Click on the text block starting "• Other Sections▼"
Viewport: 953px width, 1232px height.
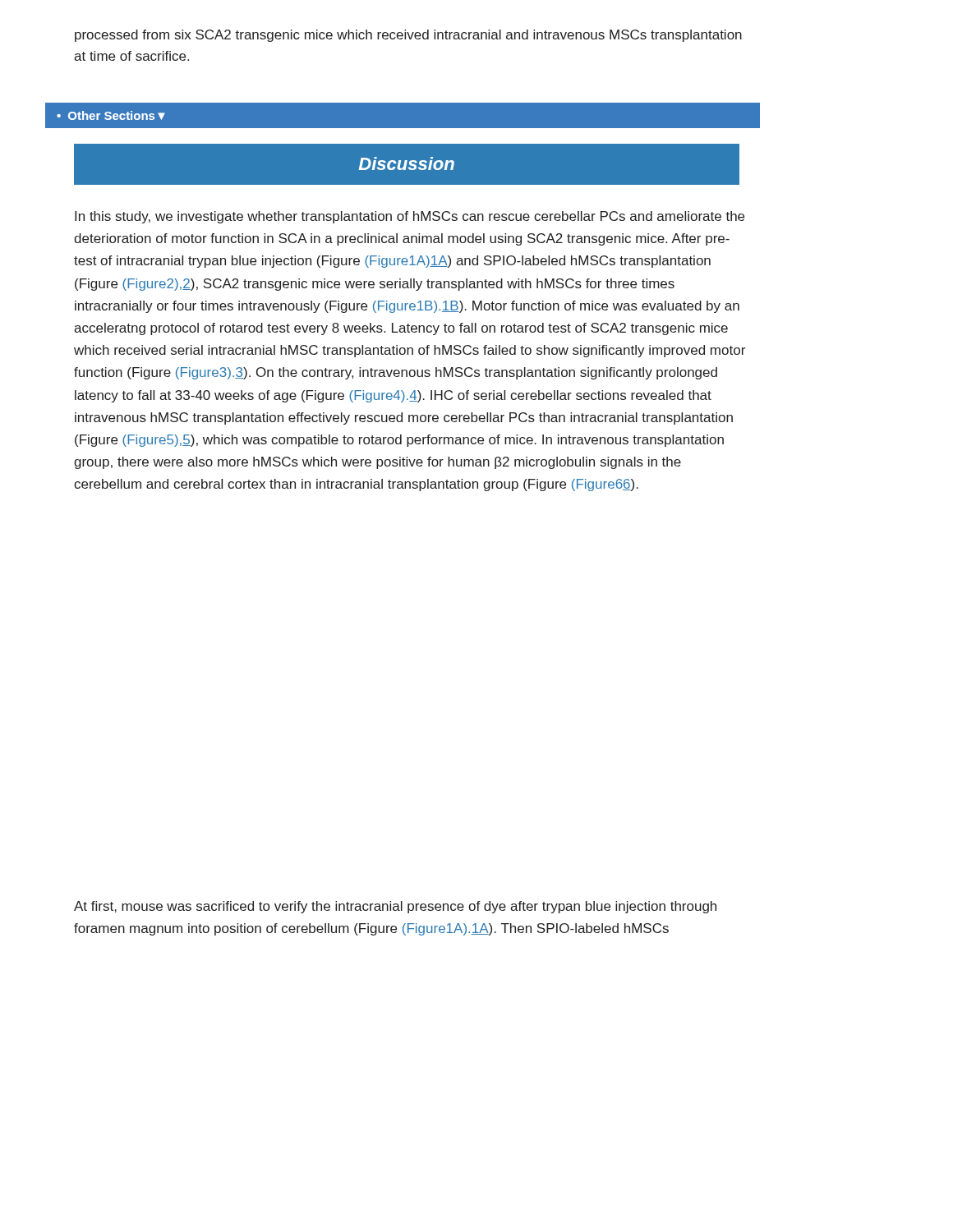112,115
